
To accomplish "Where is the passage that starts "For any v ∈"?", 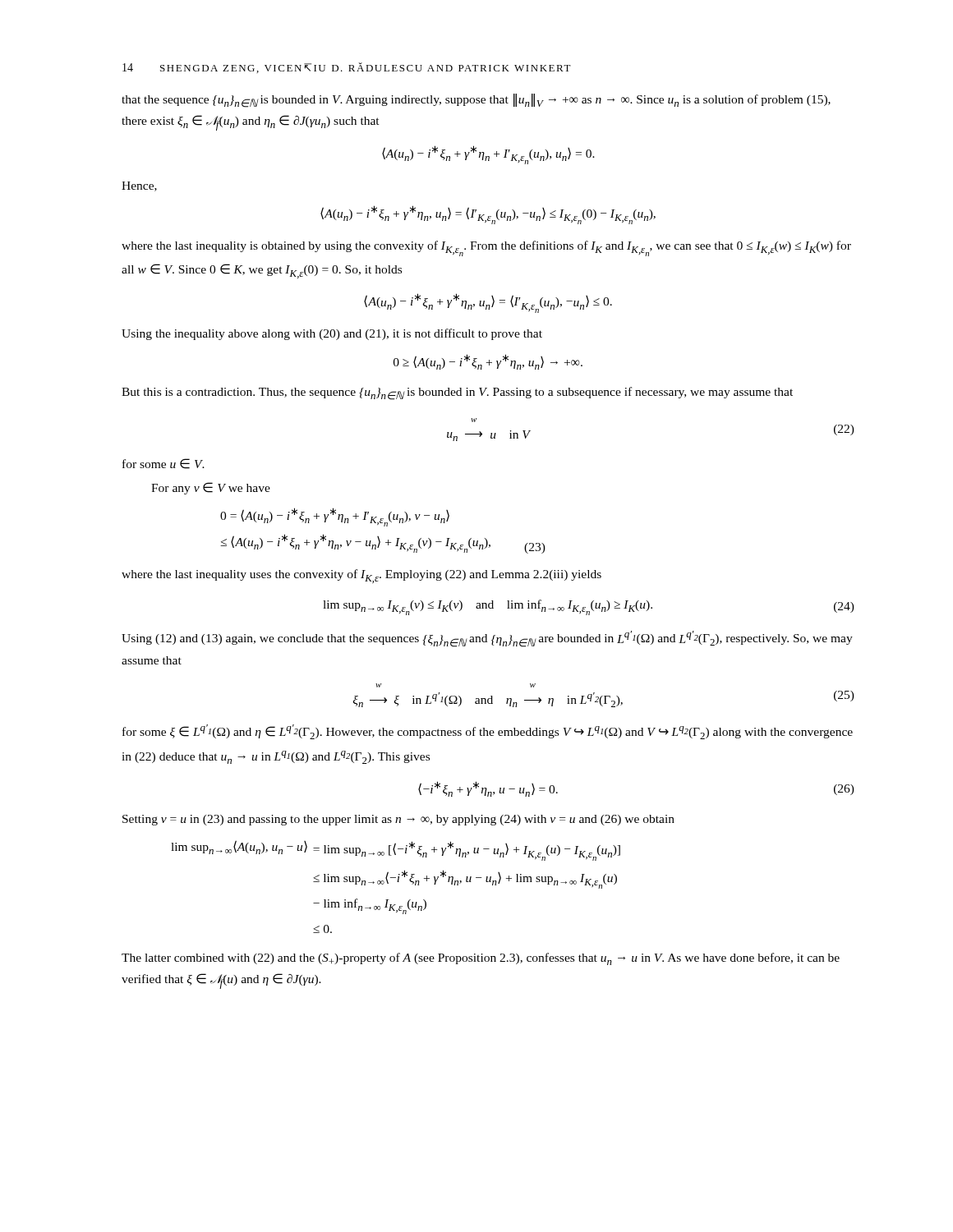I will click(211, 487).
